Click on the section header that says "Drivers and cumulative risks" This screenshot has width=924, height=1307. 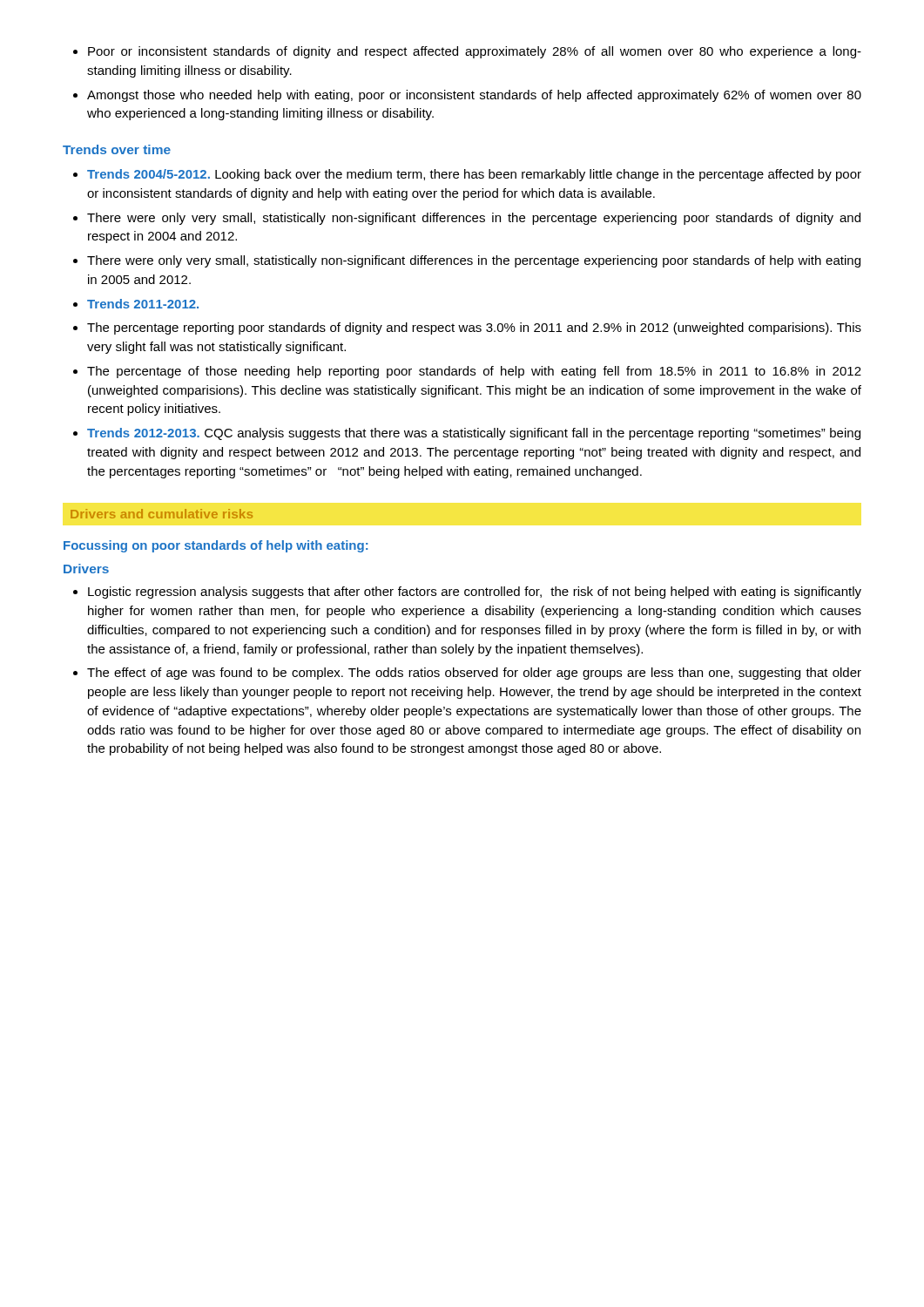click(162, 514)
